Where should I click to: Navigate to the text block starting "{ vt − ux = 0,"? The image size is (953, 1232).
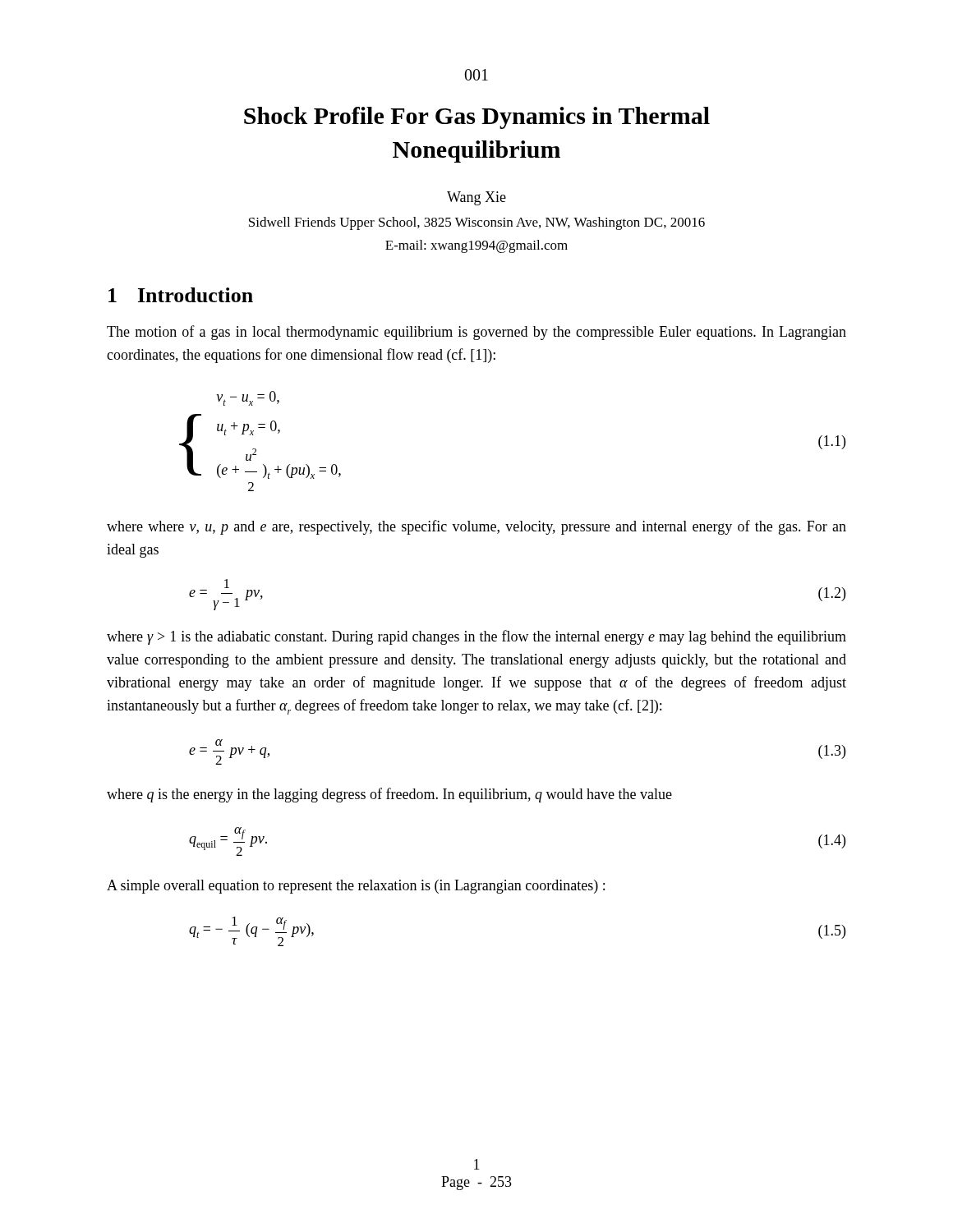click(x=248, y=398)
